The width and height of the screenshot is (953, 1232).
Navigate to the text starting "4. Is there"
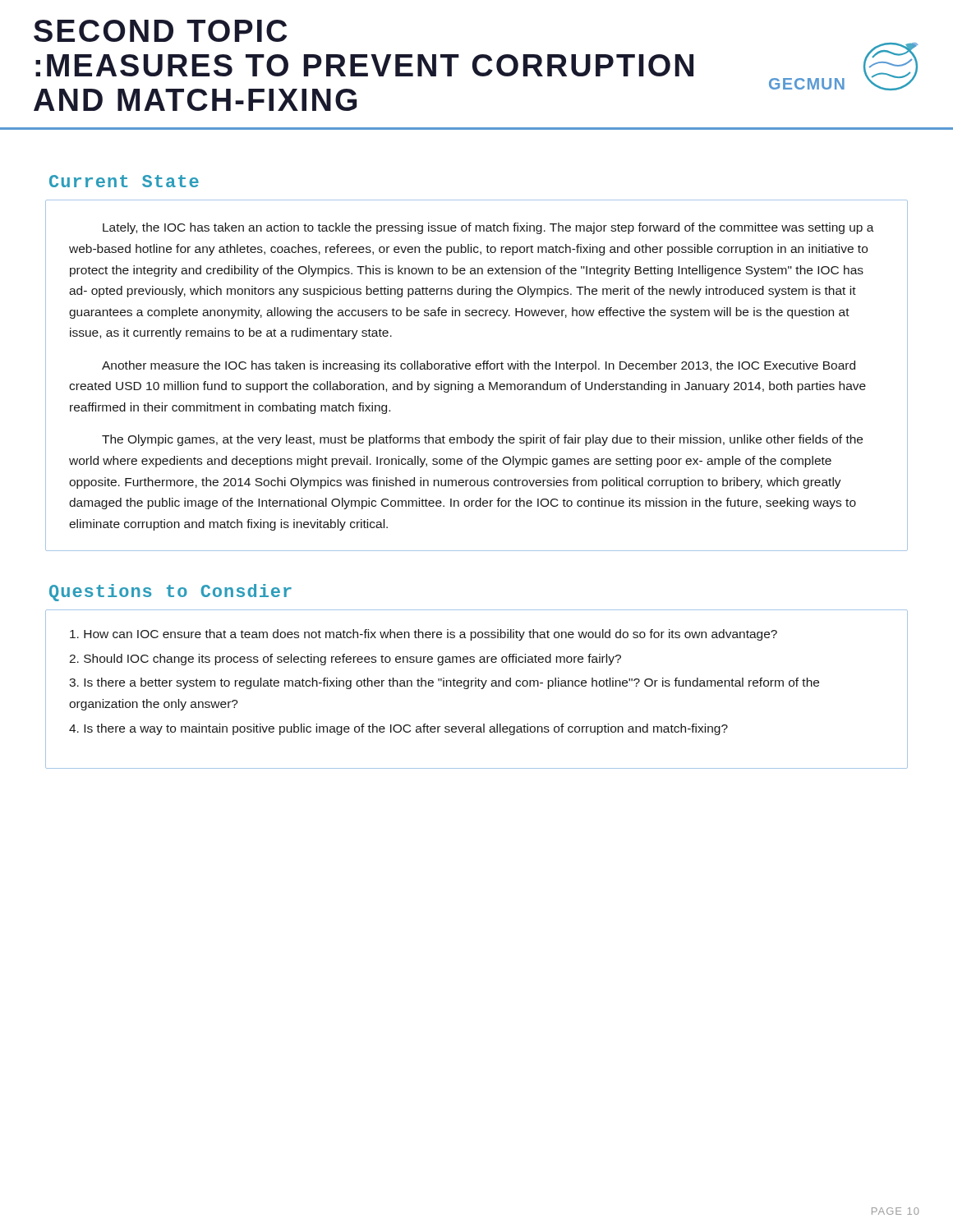click(398, 728)
